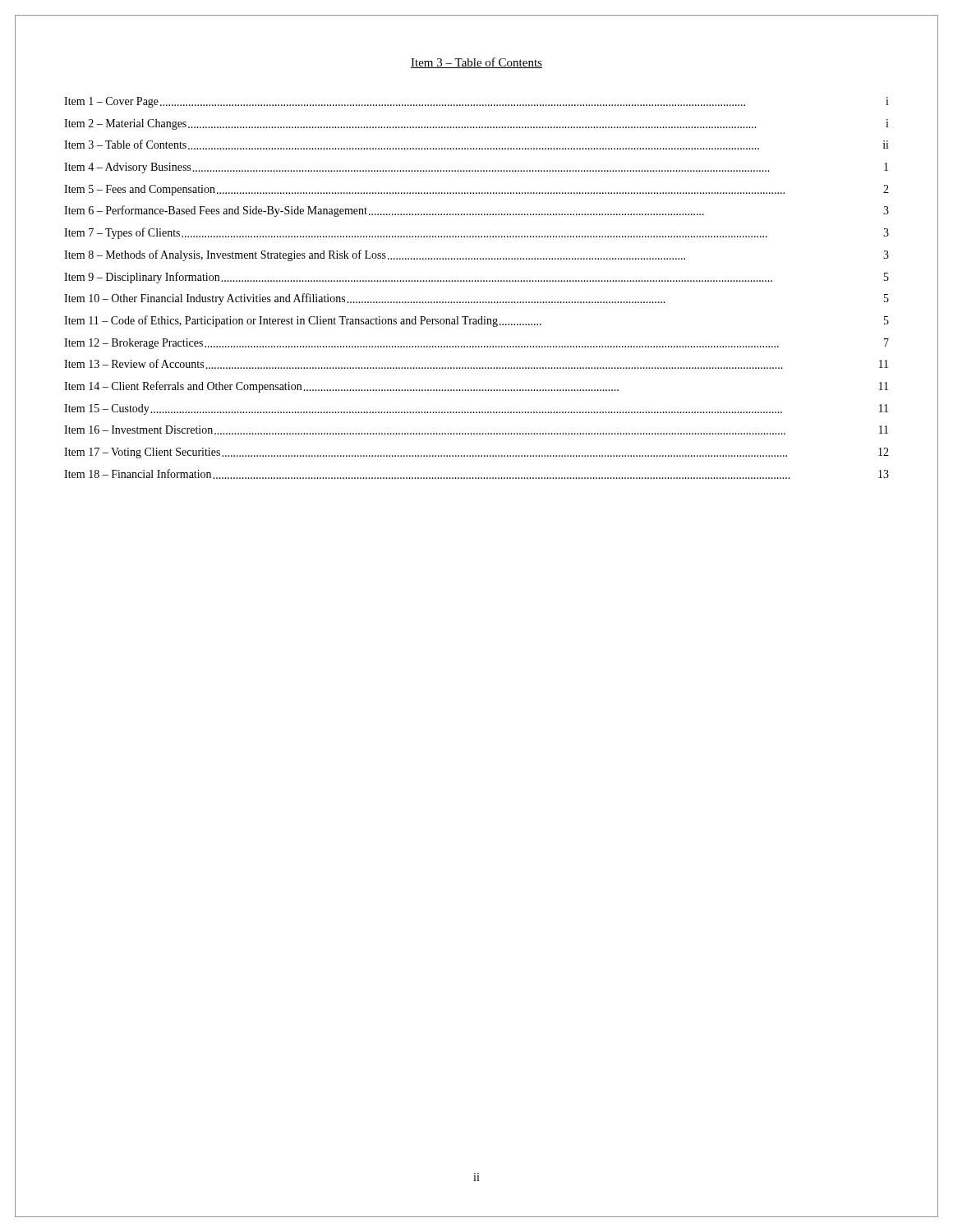Select the list item that reads "Item 17 – Voting Client Securities"
The width and height of the screenshot is (953, 1232).
coord(476,452)
